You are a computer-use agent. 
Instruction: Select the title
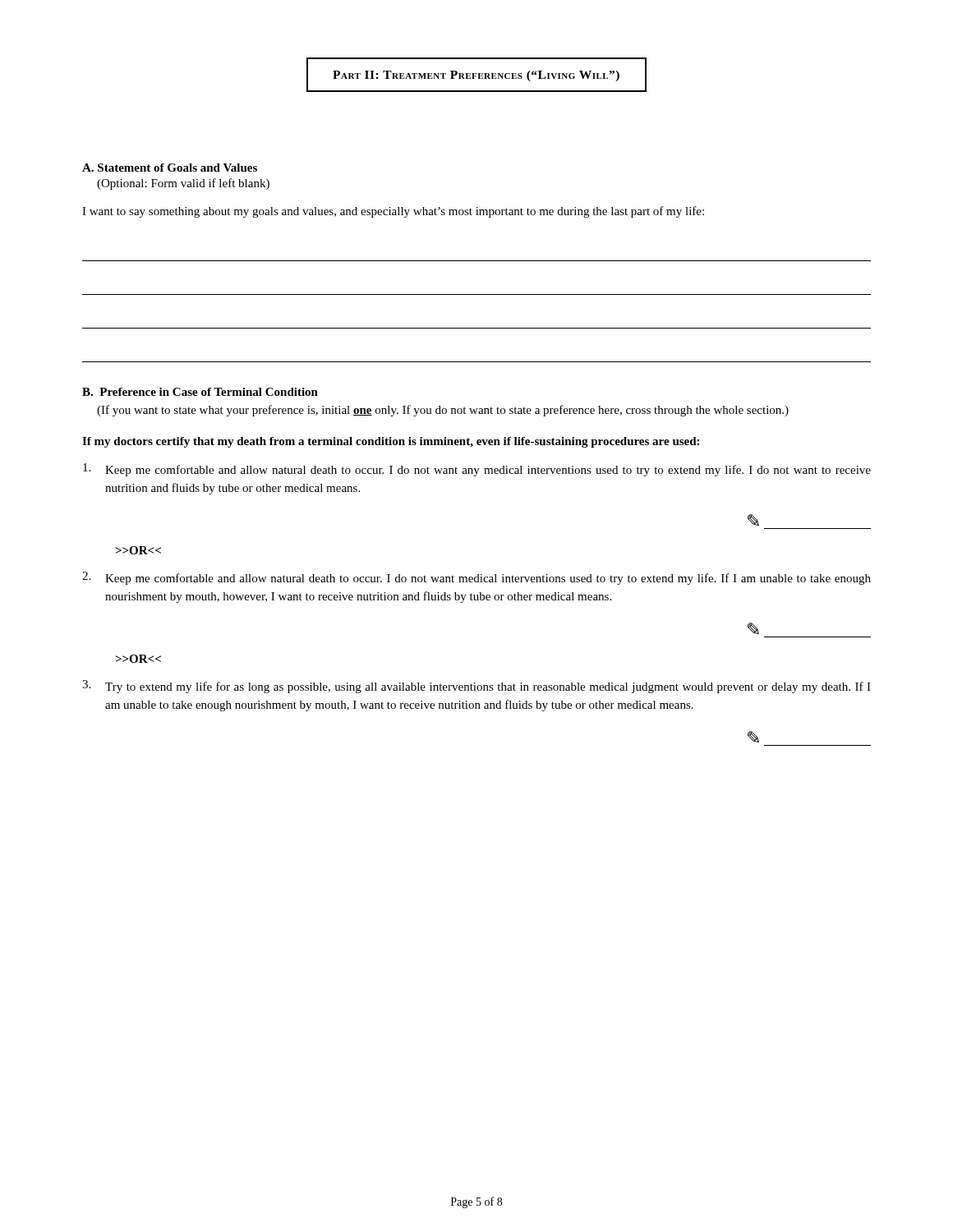tap(476, 75)
